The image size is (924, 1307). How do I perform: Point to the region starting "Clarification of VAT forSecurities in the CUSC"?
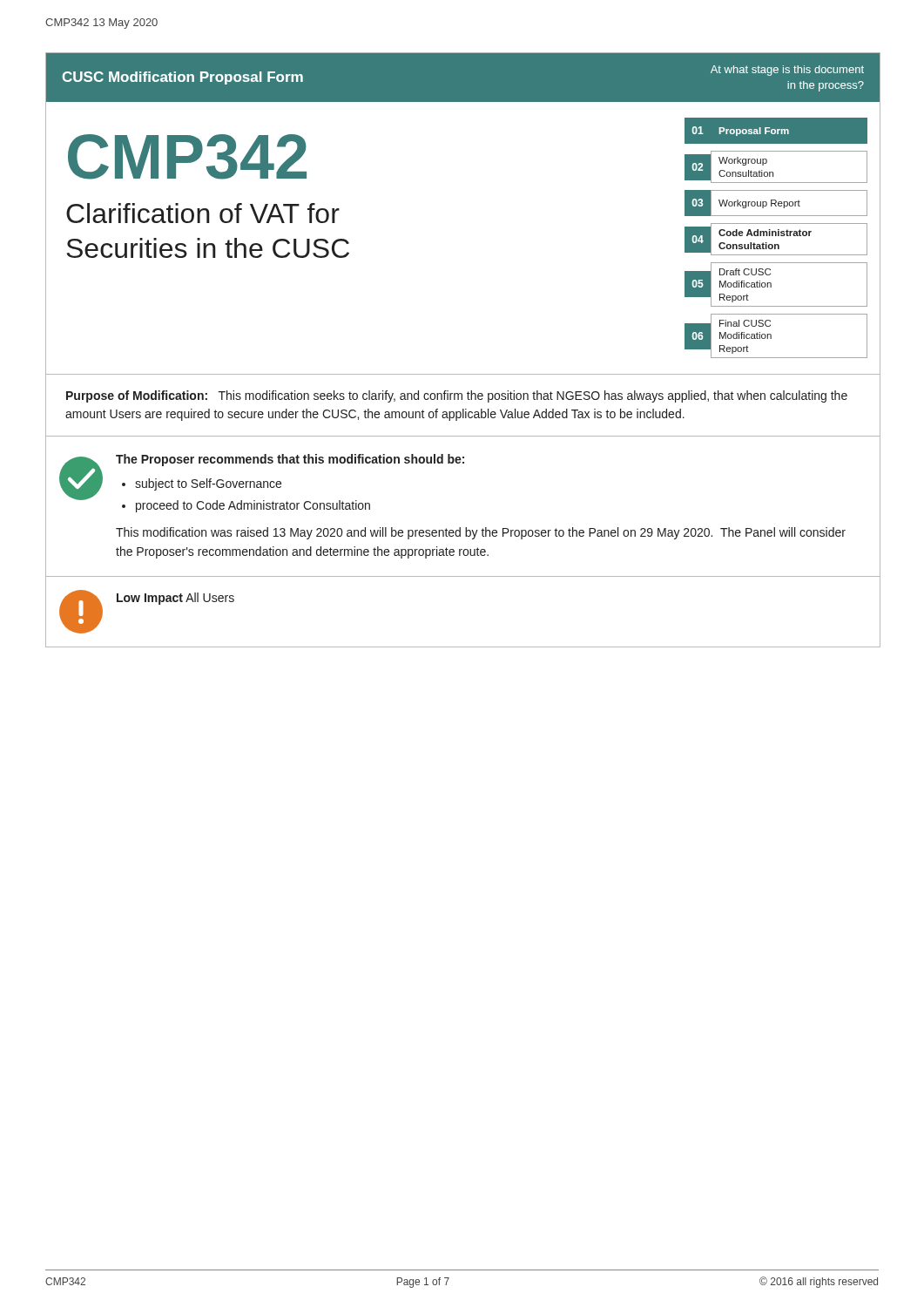(208, 230)
